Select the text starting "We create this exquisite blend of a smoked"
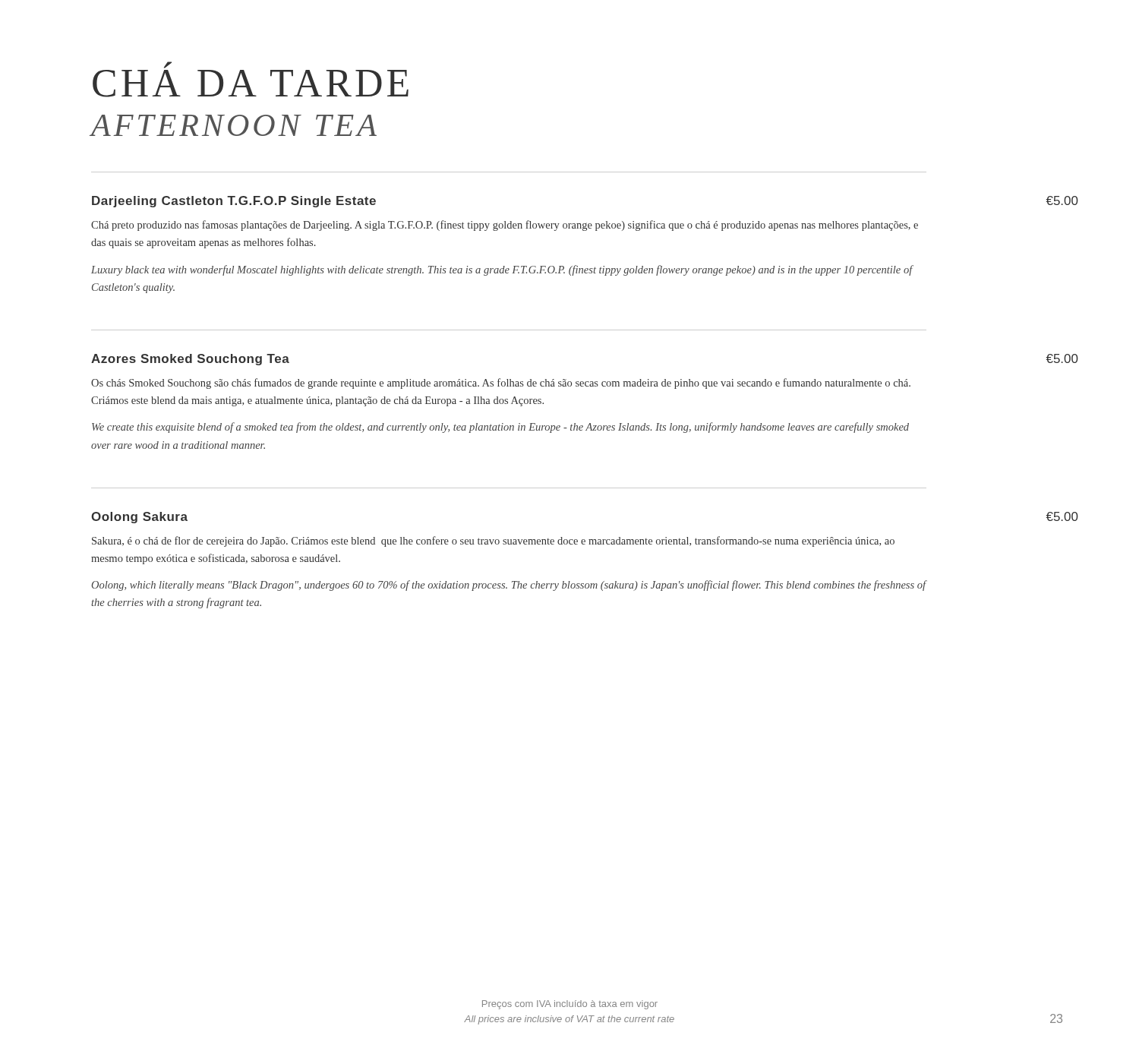 point(500,436)
